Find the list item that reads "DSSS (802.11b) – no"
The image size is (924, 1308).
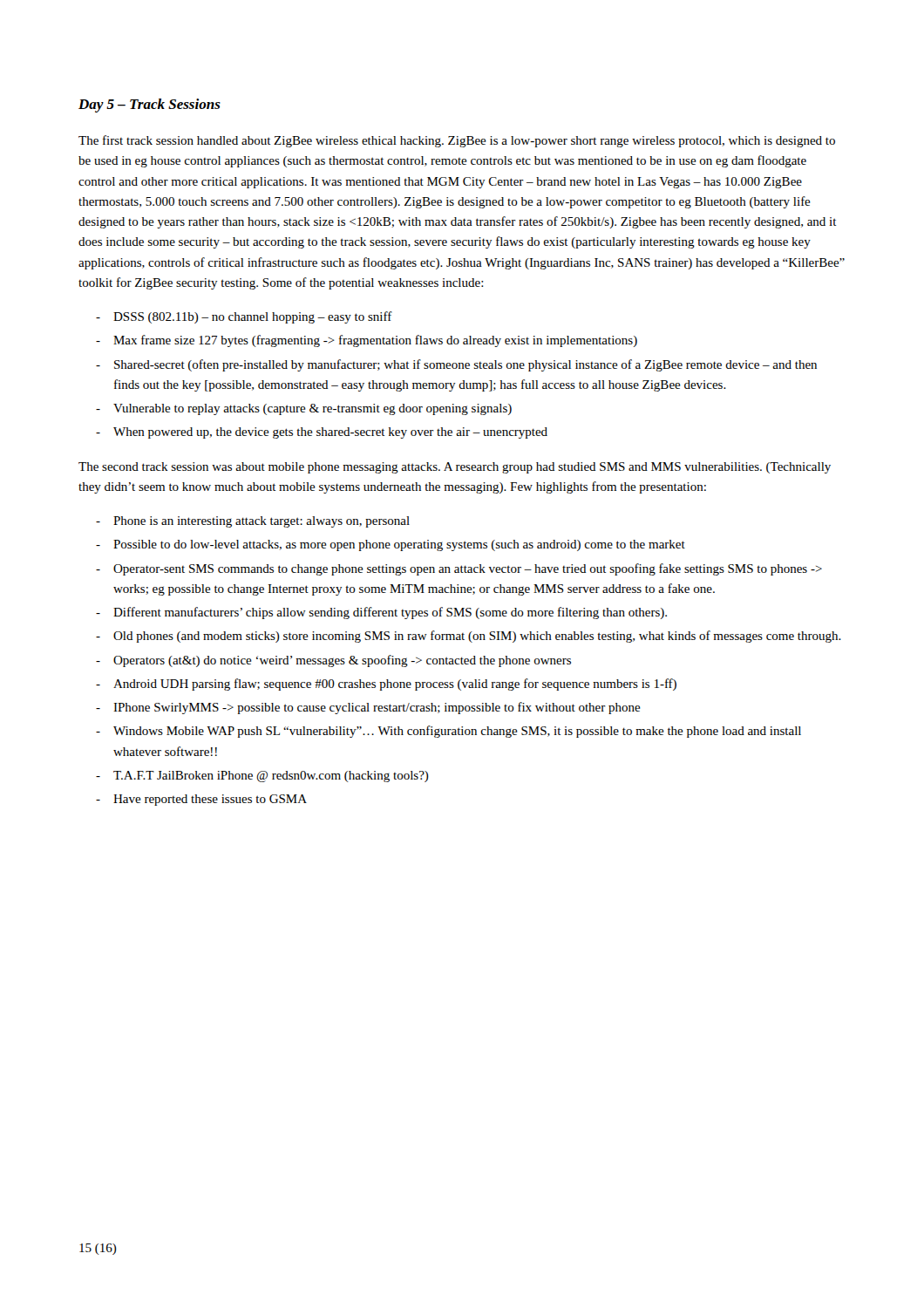click(252, 317)
